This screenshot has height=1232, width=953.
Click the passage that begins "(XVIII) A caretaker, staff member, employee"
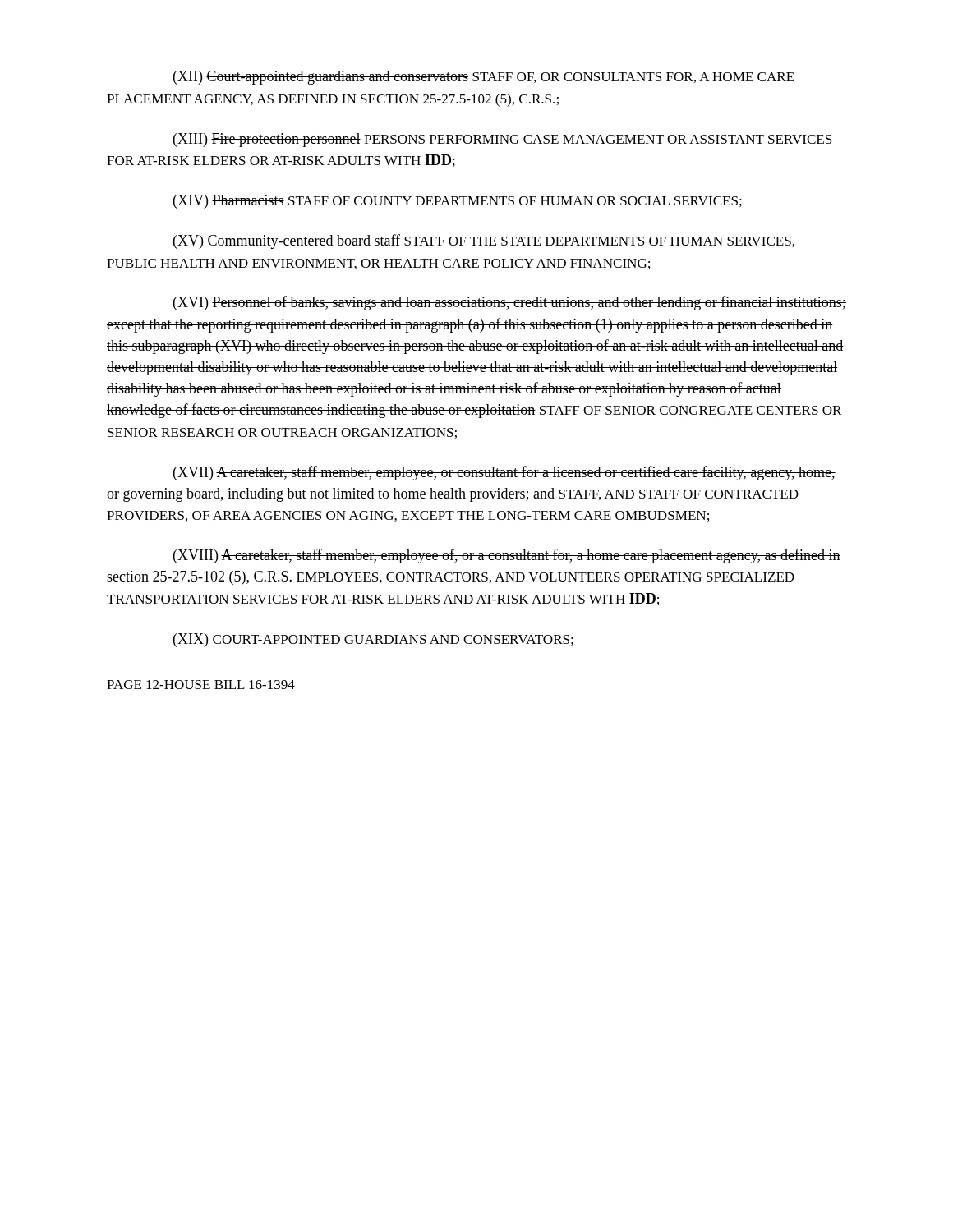point(473,577)
